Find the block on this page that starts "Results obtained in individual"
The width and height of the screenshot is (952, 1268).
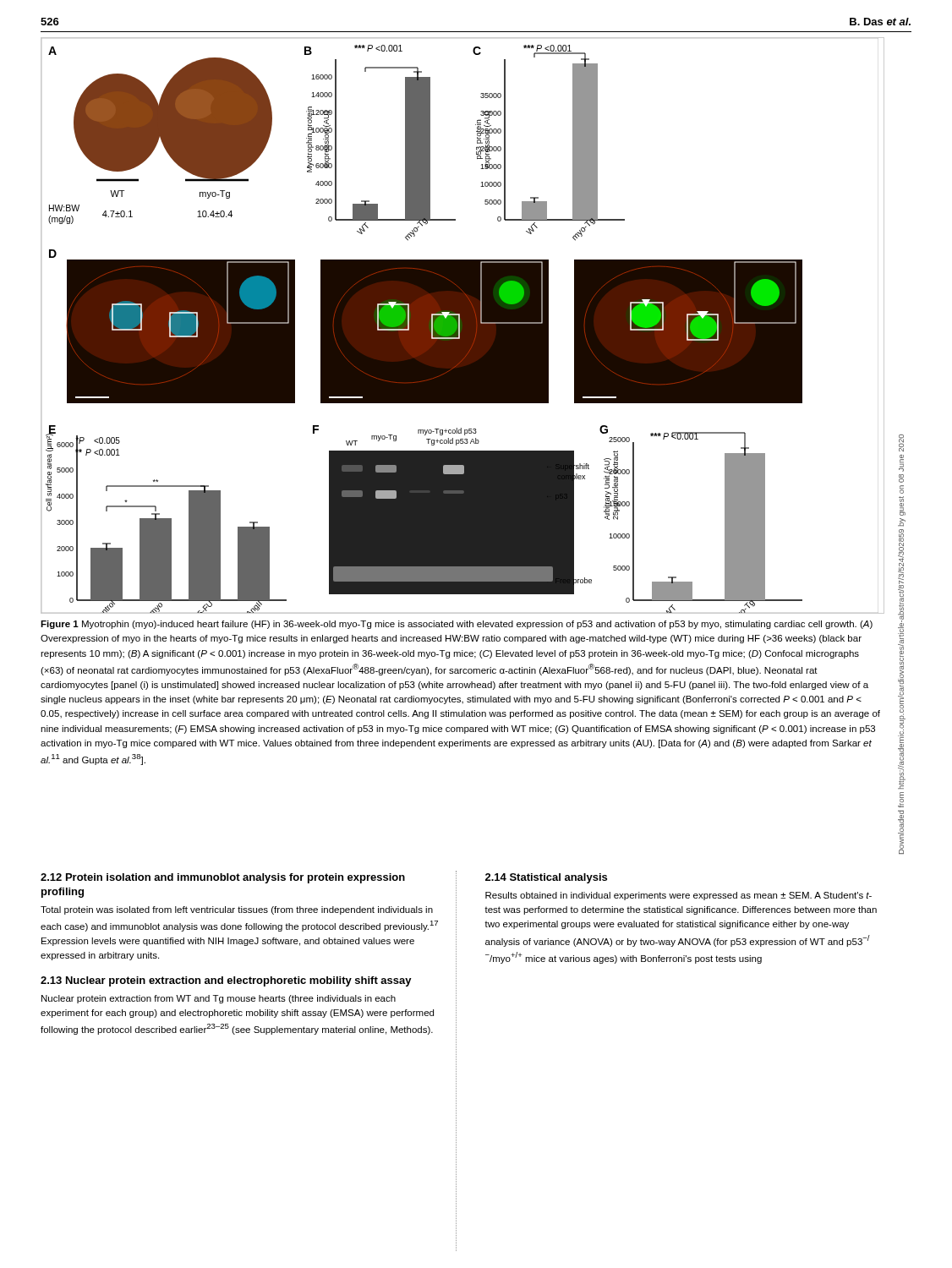pos(681,927)
